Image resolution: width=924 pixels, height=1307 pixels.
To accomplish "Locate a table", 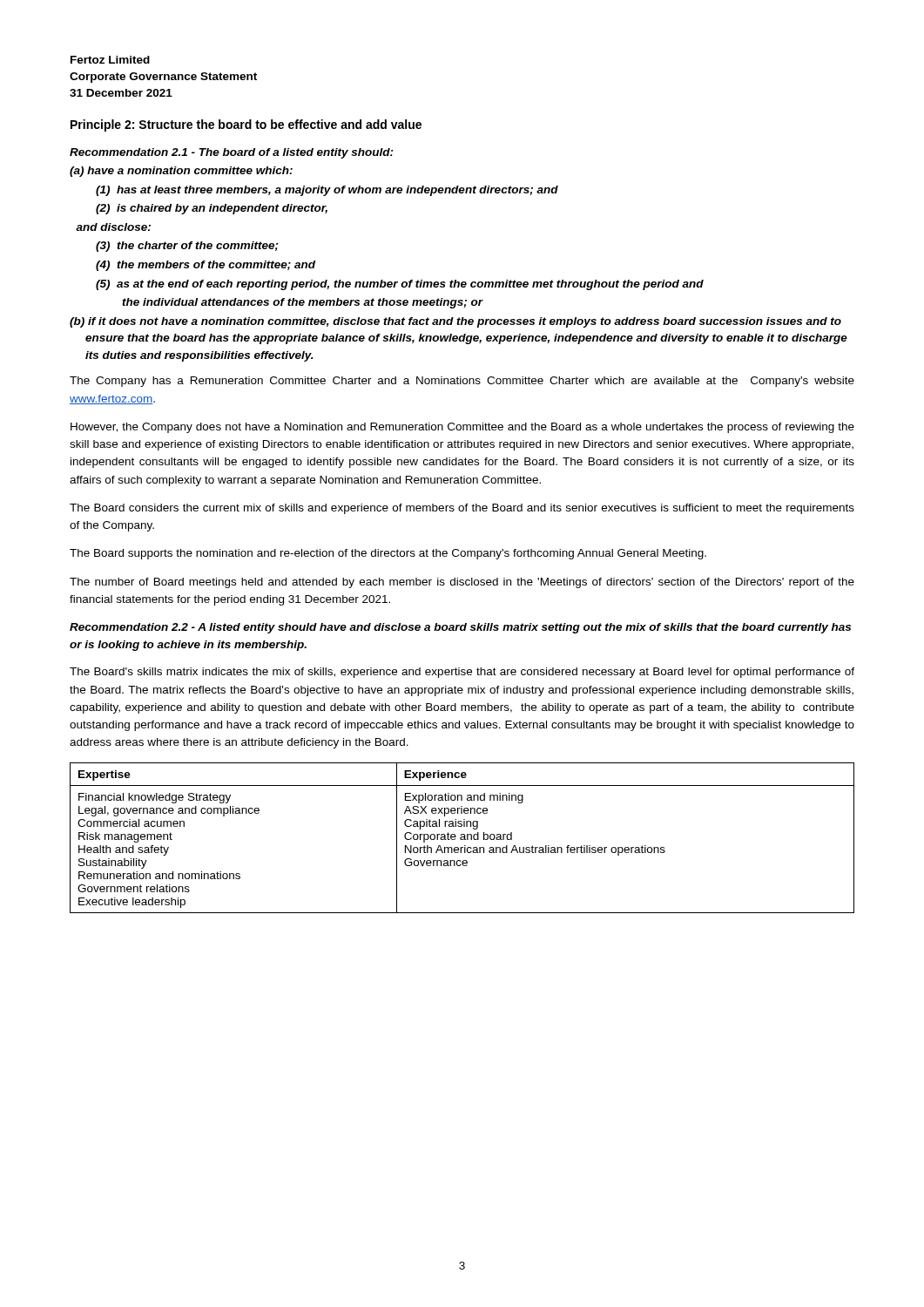I will pos(462,837).
